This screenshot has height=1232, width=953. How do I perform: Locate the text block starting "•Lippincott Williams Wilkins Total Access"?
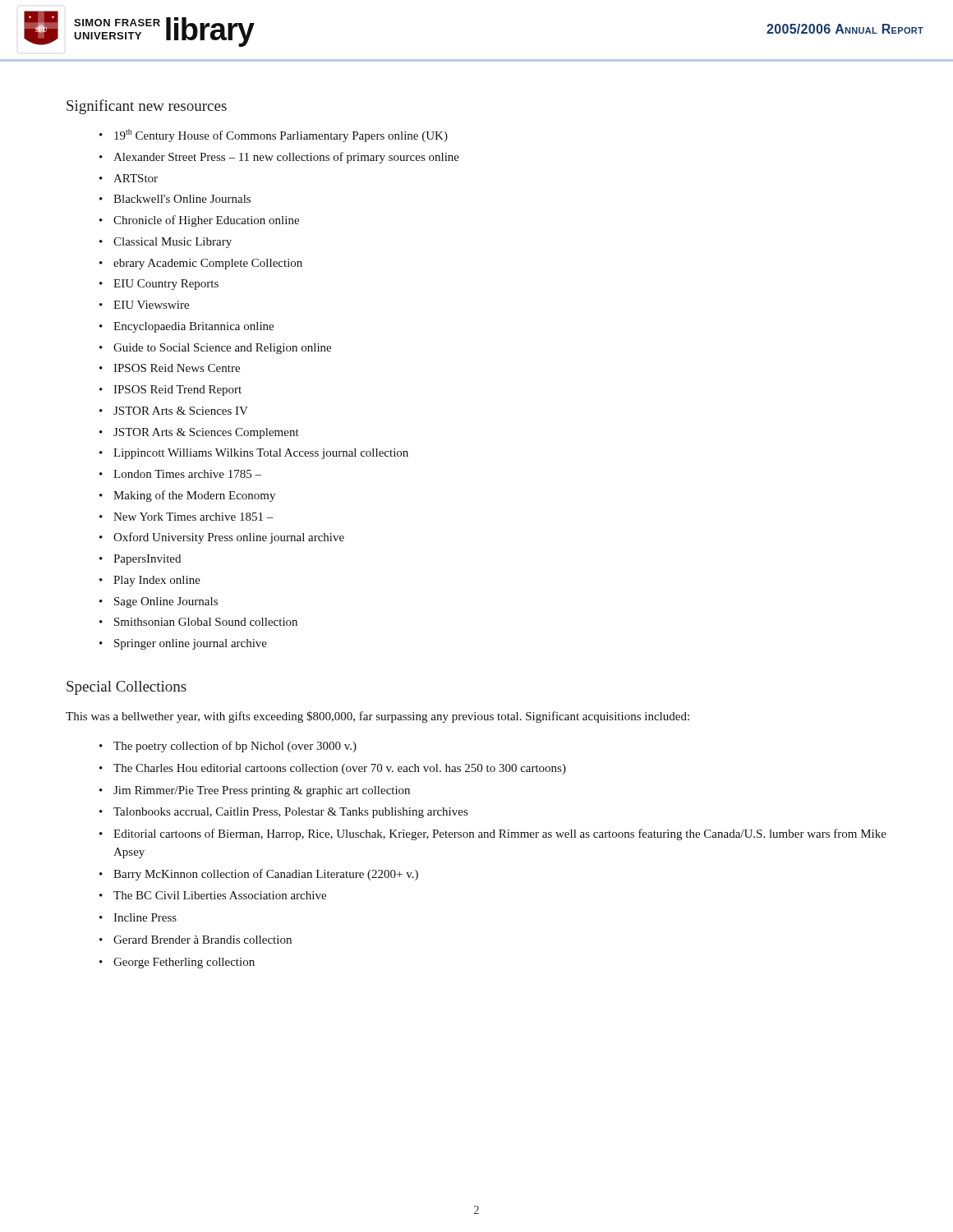(254, 453)
